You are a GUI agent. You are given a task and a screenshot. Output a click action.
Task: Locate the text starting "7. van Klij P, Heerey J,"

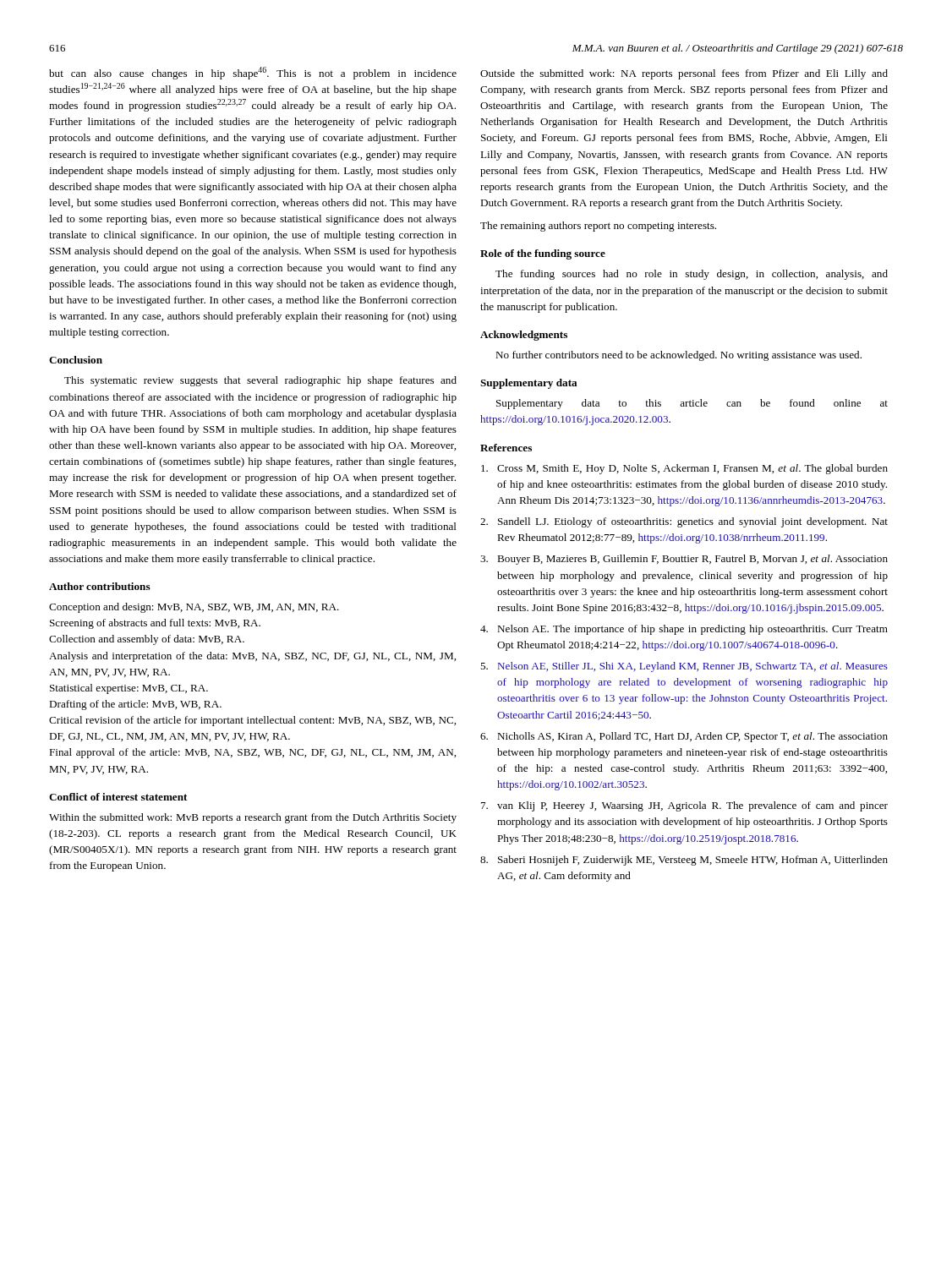point(684,822)
